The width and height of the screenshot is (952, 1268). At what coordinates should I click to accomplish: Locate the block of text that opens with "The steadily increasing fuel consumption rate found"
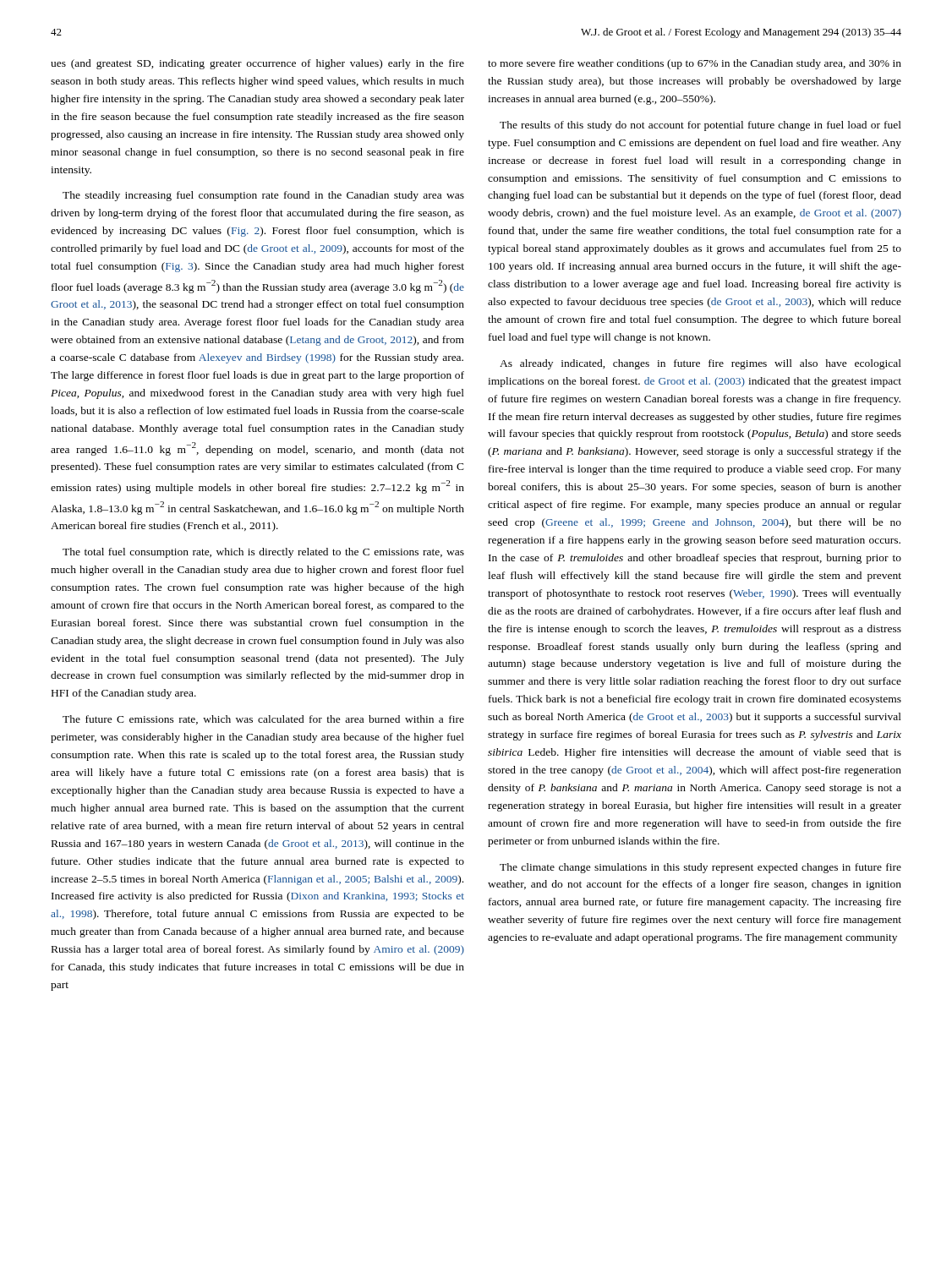[x=257, y=361]
